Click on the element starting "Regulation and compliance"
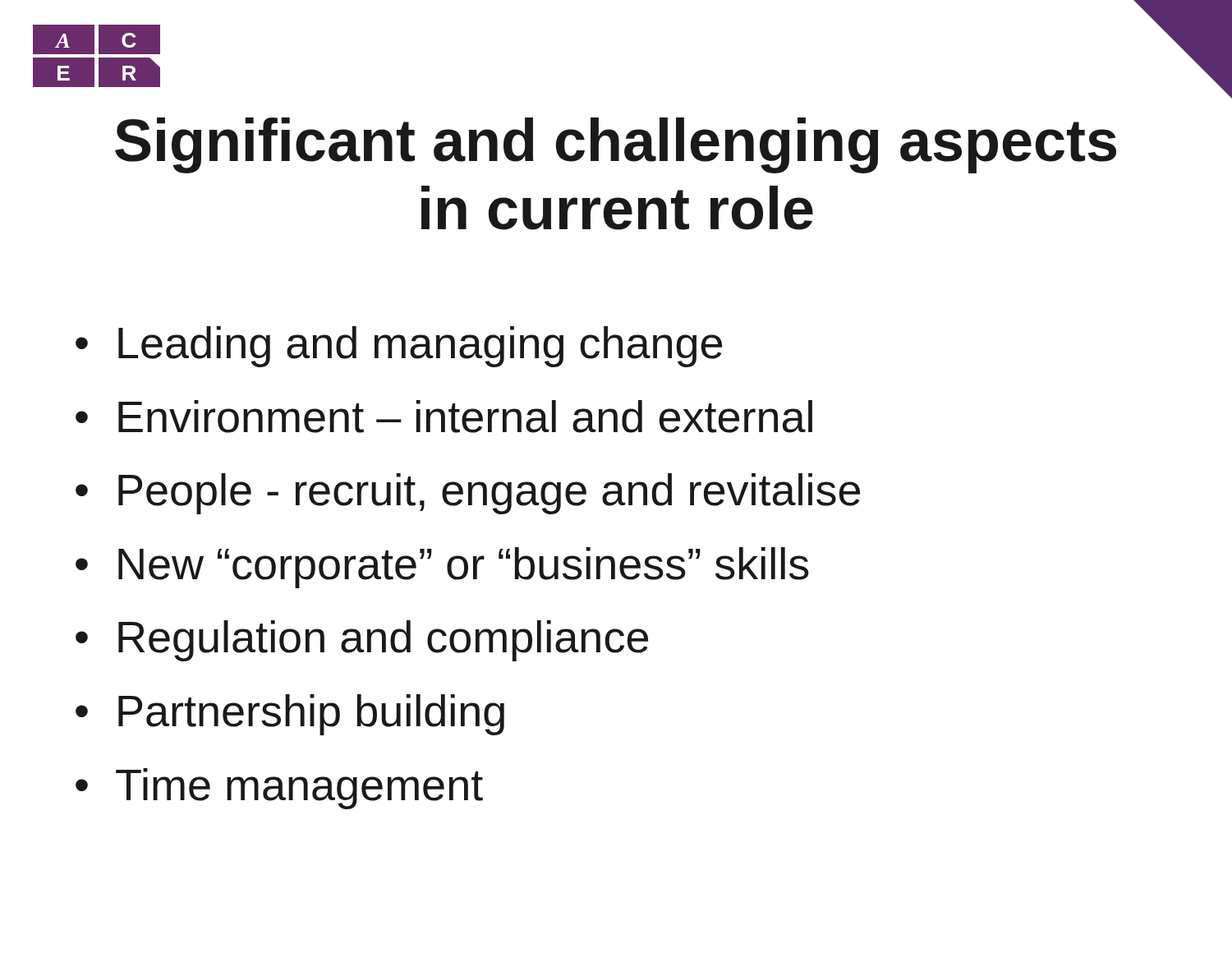The height and width of the screenshot is (953, 1232). coord(382,637)
